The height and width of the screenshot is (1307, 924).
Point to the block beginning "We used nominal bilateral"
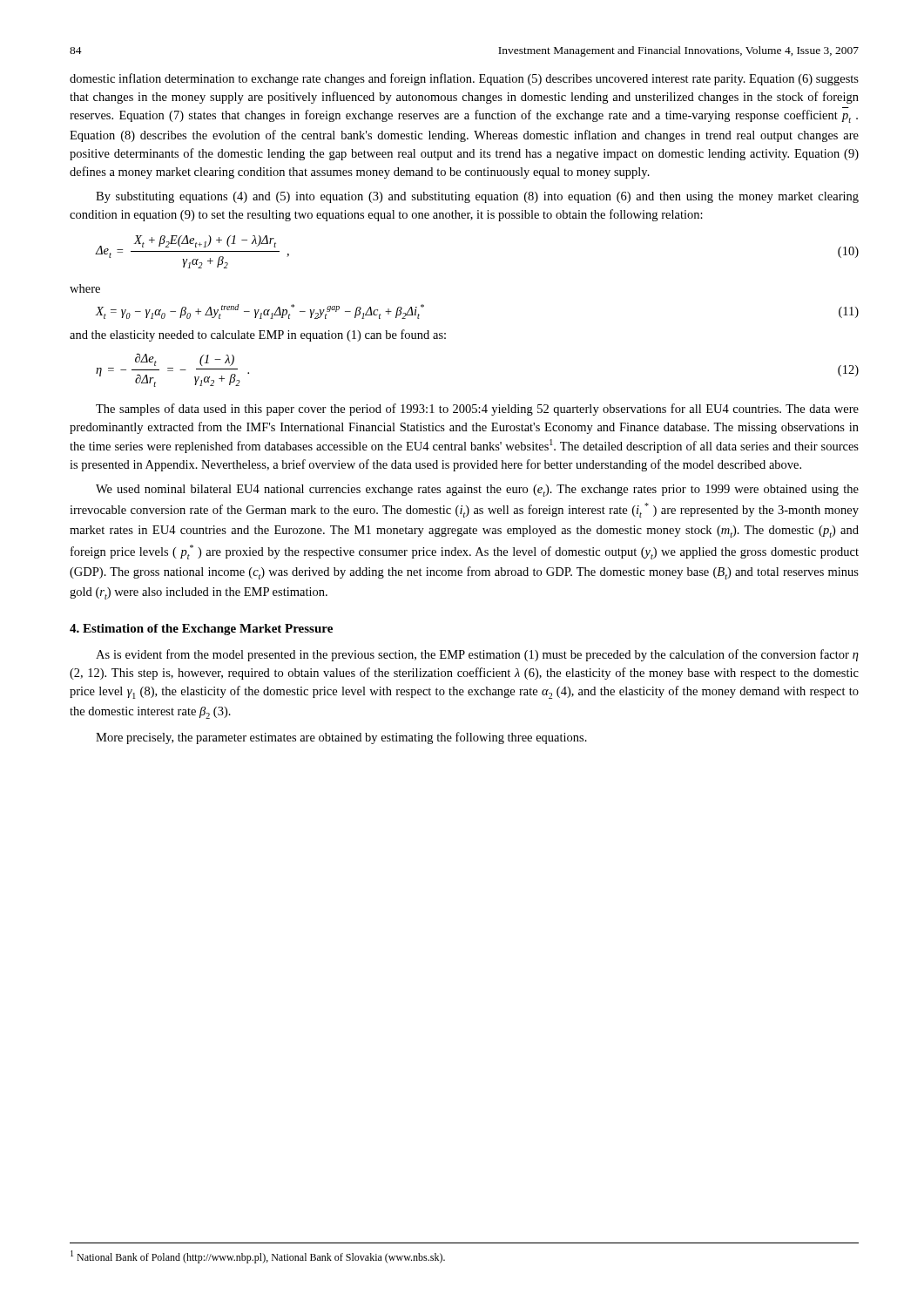click(x=464, y=542)
